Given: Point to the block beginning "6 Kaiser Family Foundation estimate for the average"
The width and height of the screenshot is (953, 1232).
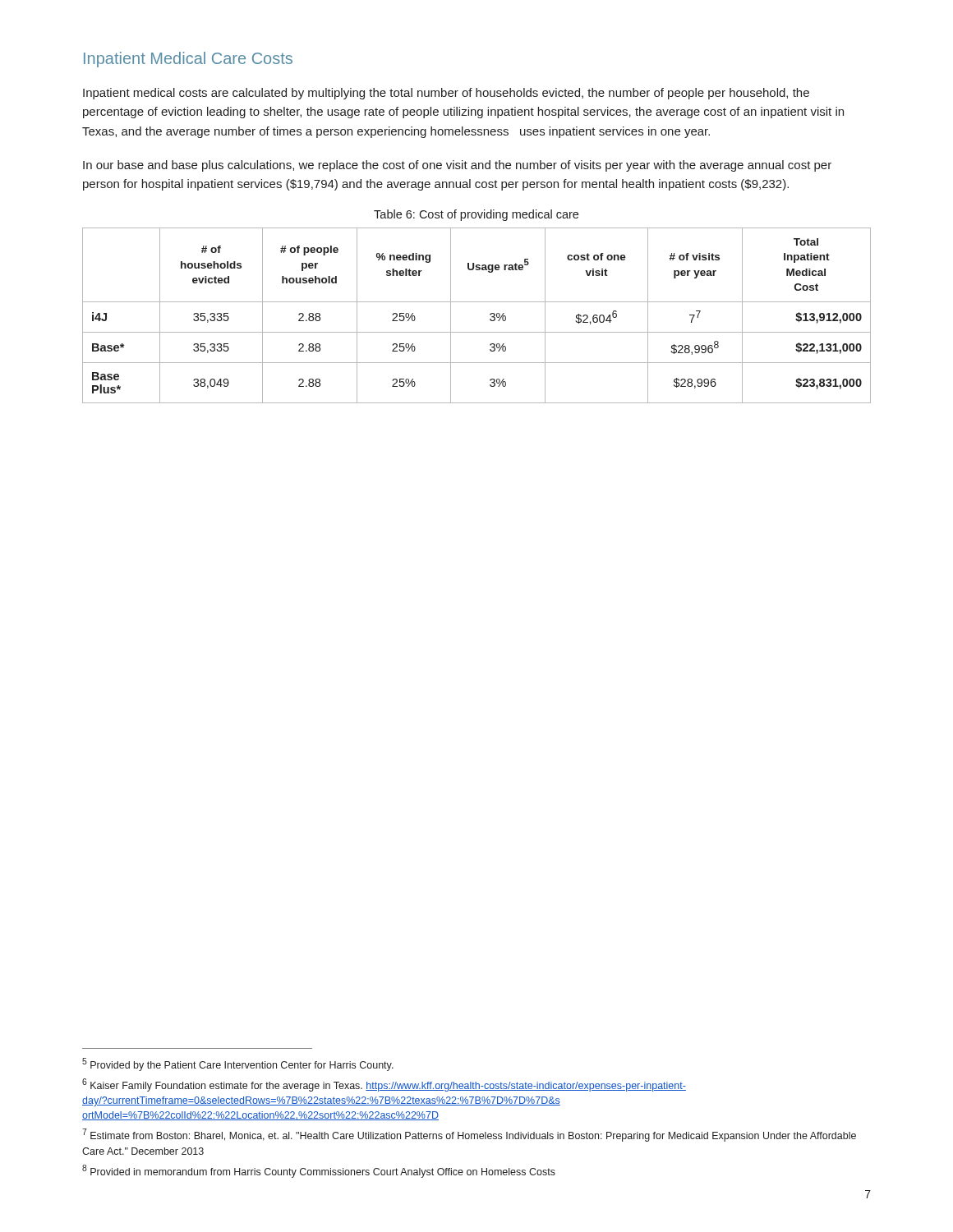Looking at the screenshot, I should click(476, 1099).
